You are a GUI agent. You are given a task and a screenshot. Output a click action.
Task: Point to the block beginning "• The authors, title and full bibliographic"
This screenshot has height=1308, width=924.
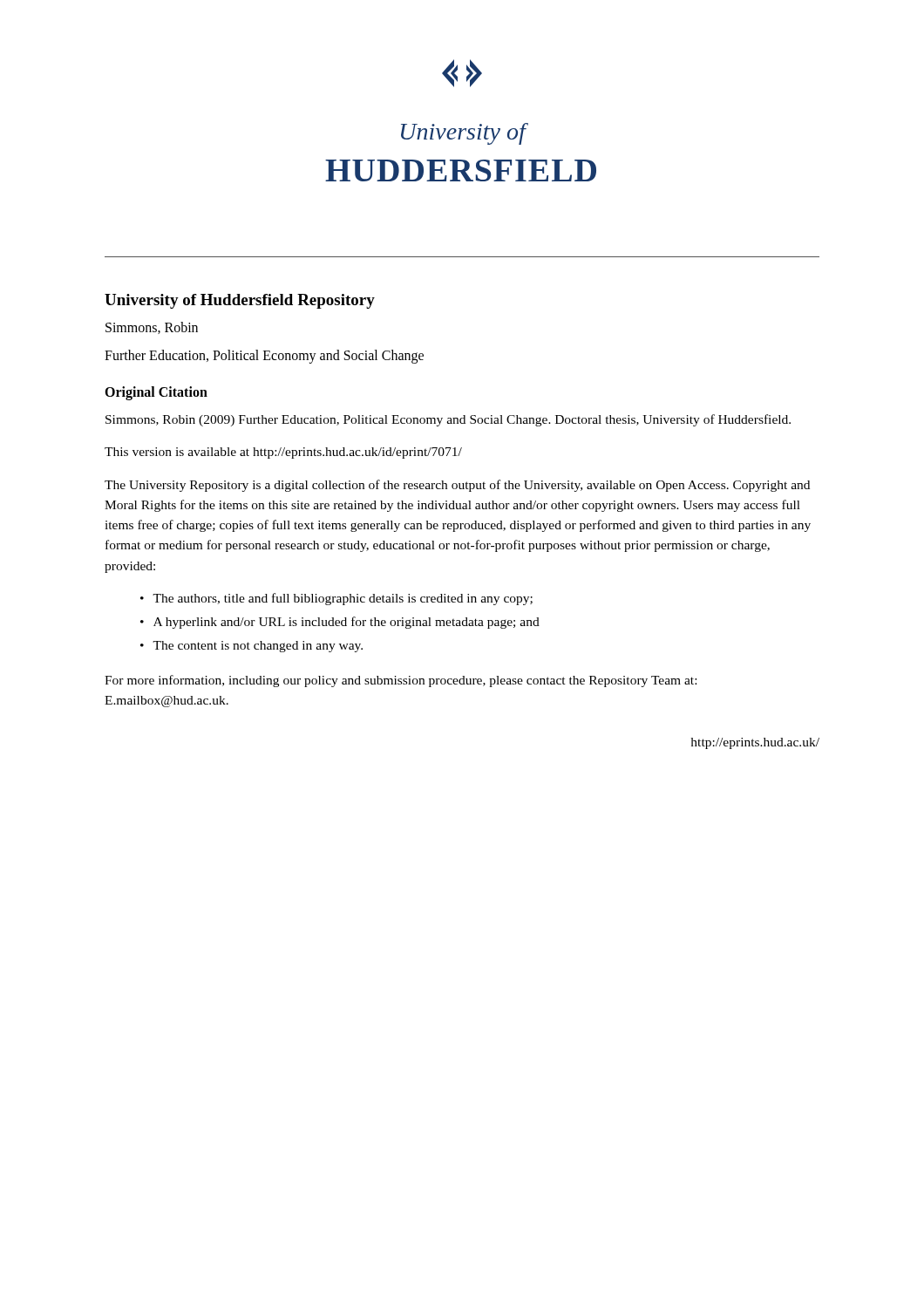coord(336,598)
